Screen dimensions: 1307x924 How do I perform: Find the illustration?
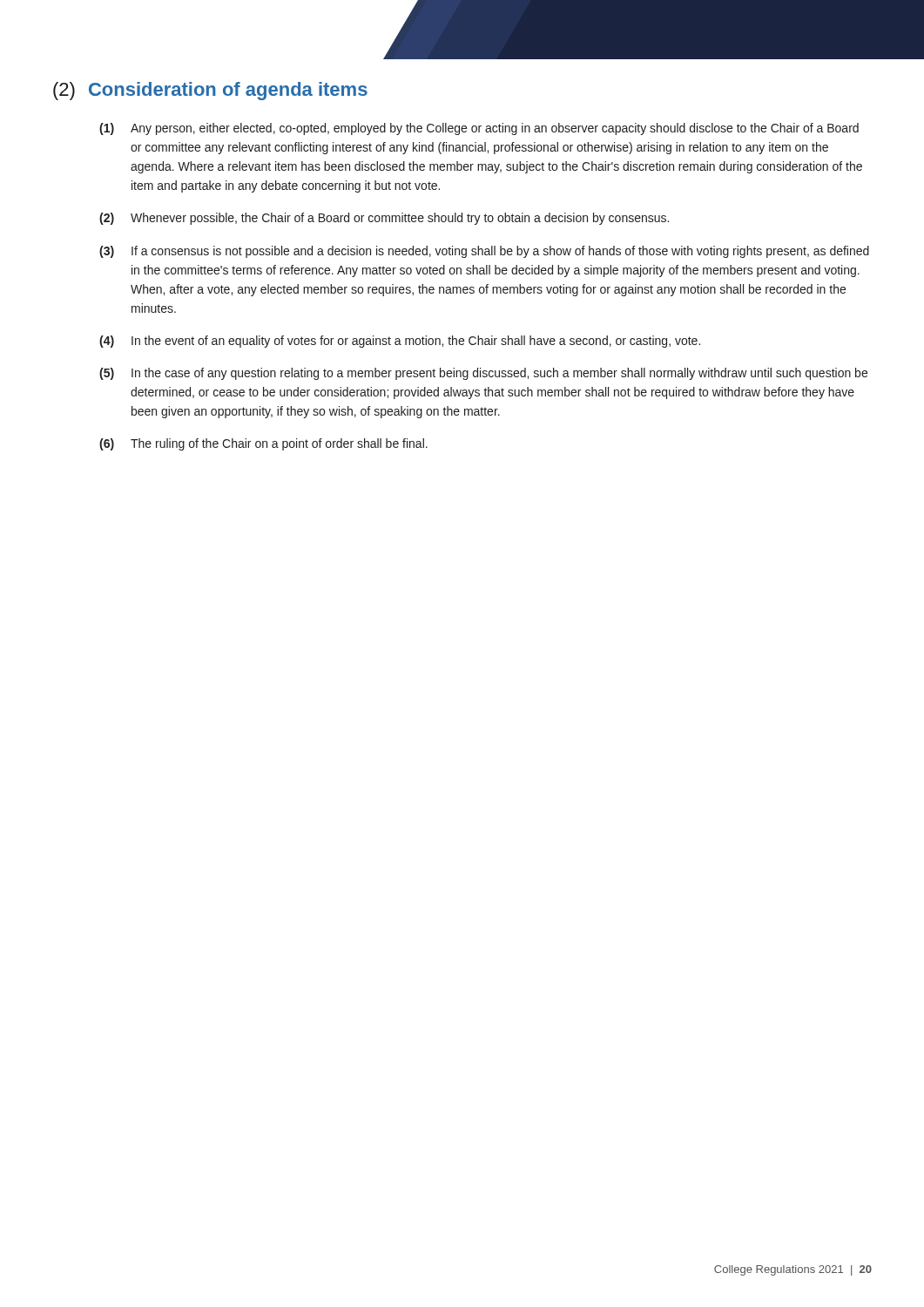(x=462, y=30)
